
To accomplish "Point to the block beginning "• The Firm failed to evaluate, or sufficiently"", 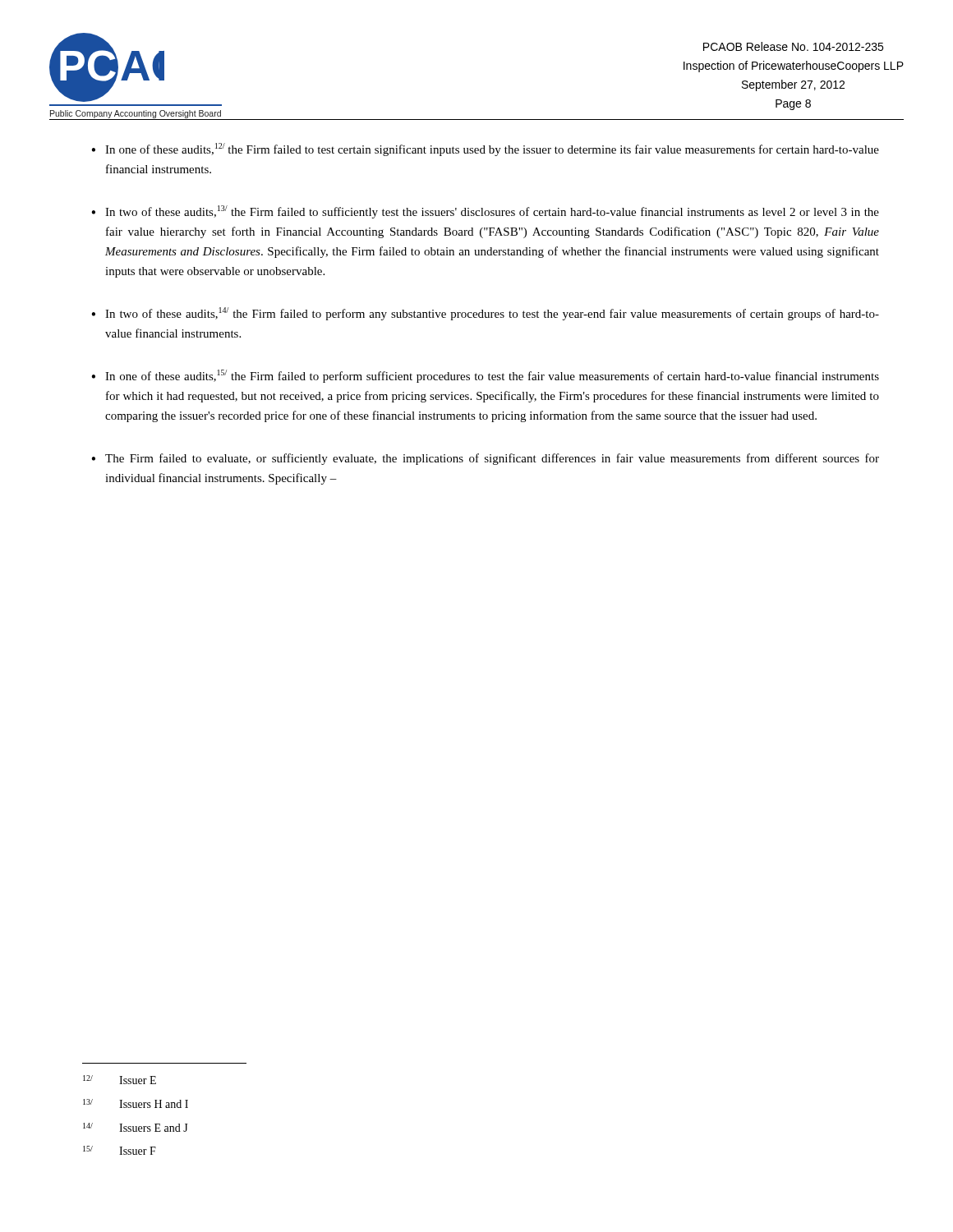I will 481,468.
